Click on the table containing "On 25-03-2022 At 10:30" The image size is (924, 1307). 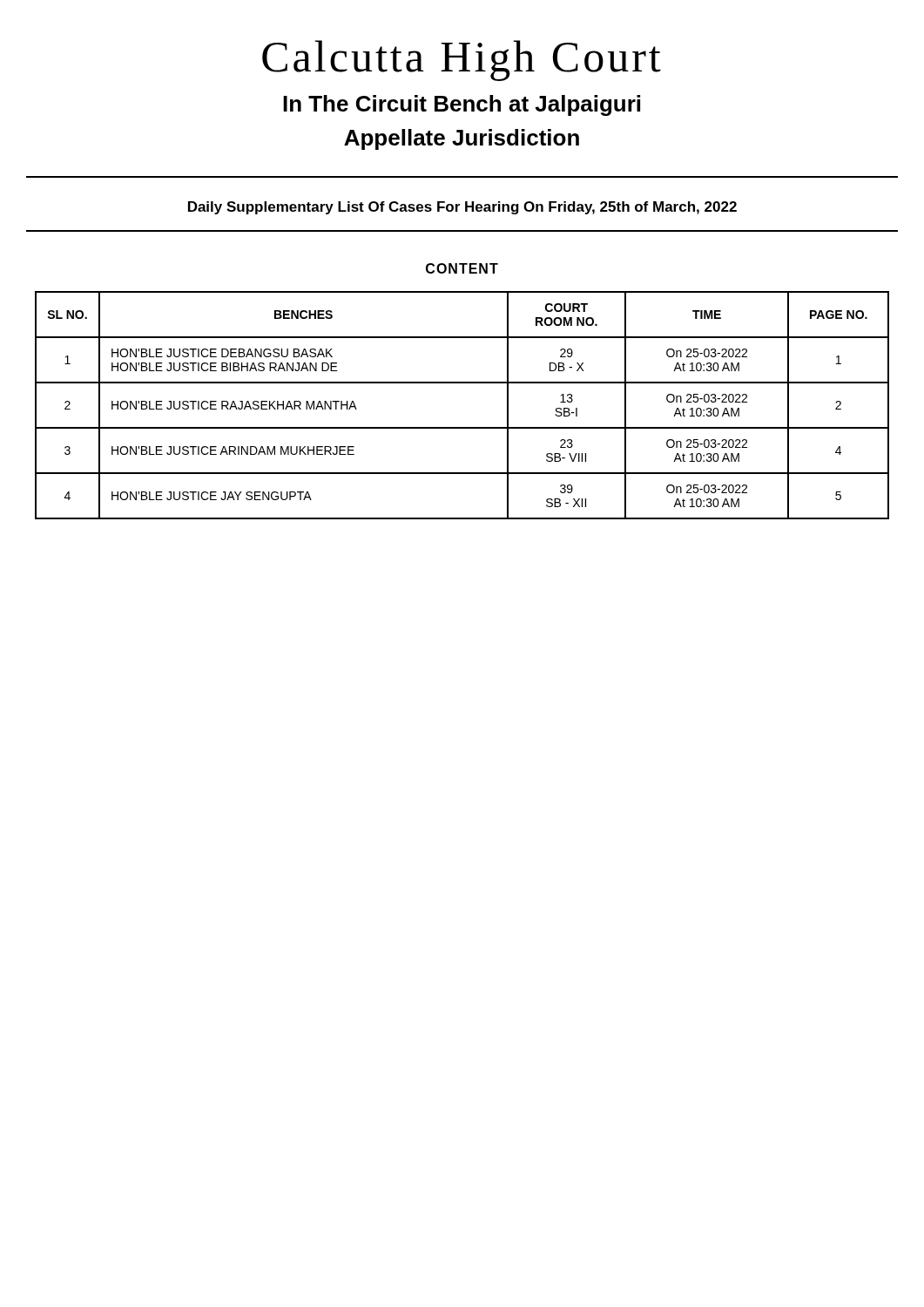pyautogui.click(x=462, y=405)
